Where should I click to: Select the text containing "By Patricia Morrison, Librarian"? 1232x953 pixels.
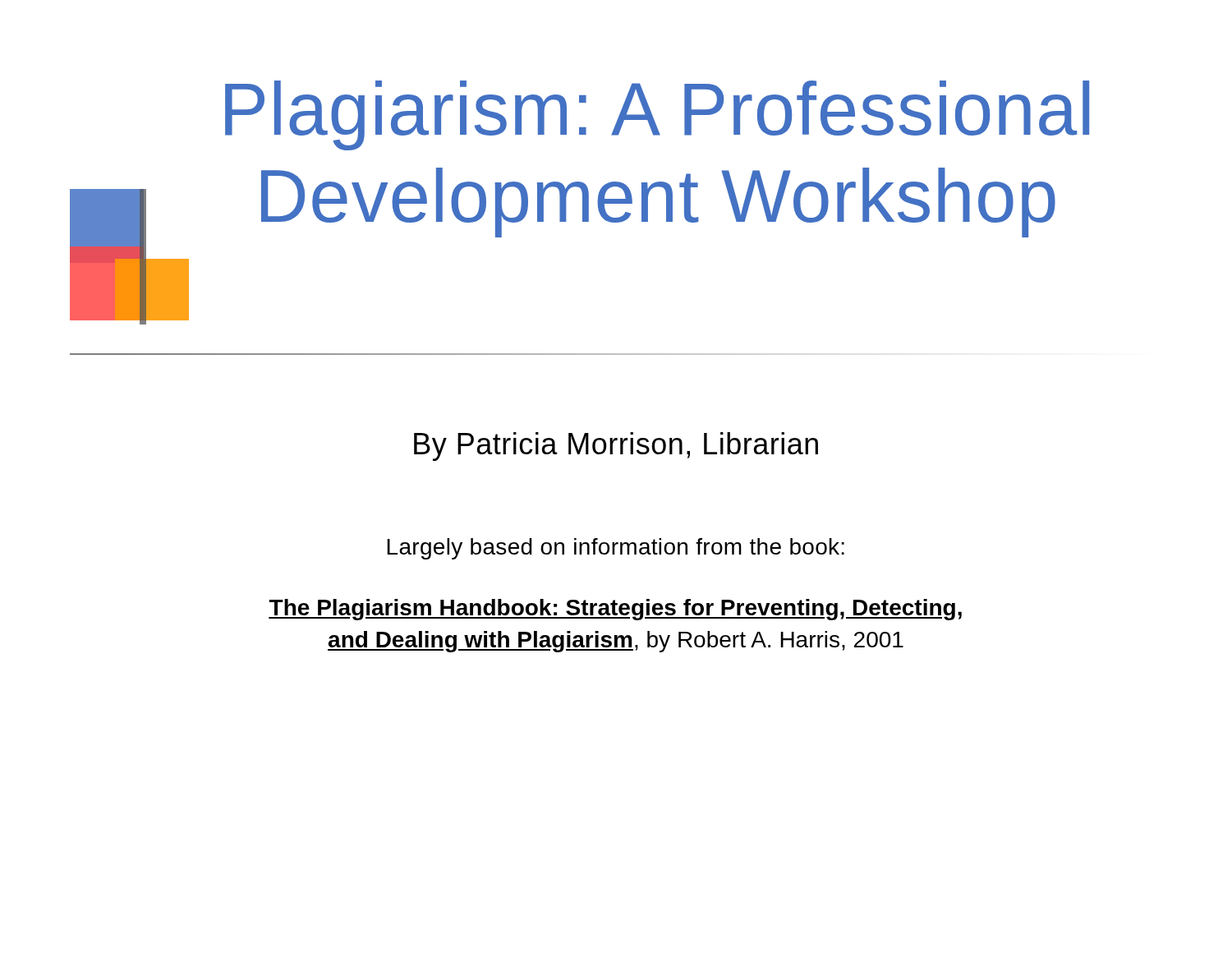(616, 444)
